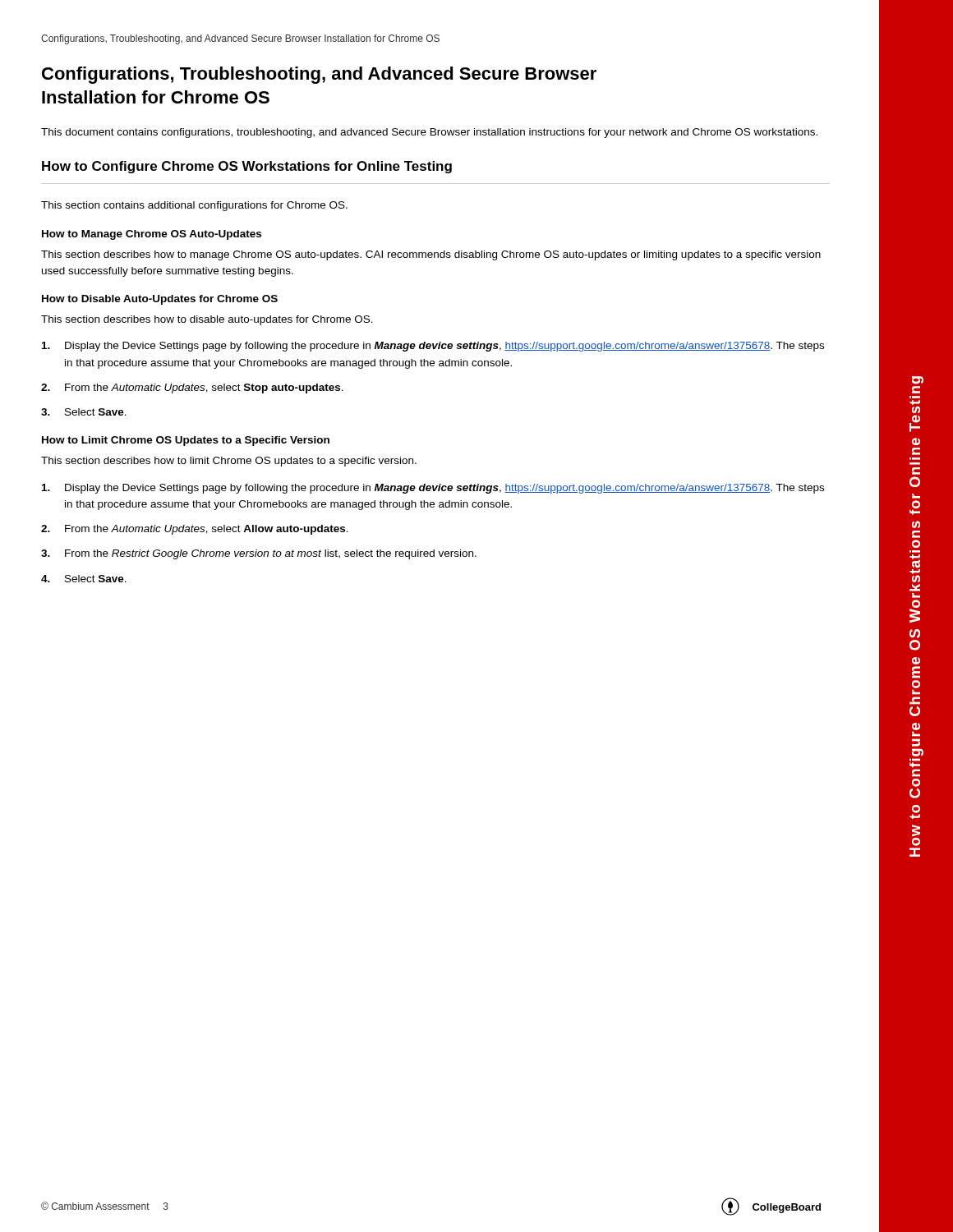953x1232 pixels.
Task: Where does it say "4. Select Save."?
Action: point(84,579)
